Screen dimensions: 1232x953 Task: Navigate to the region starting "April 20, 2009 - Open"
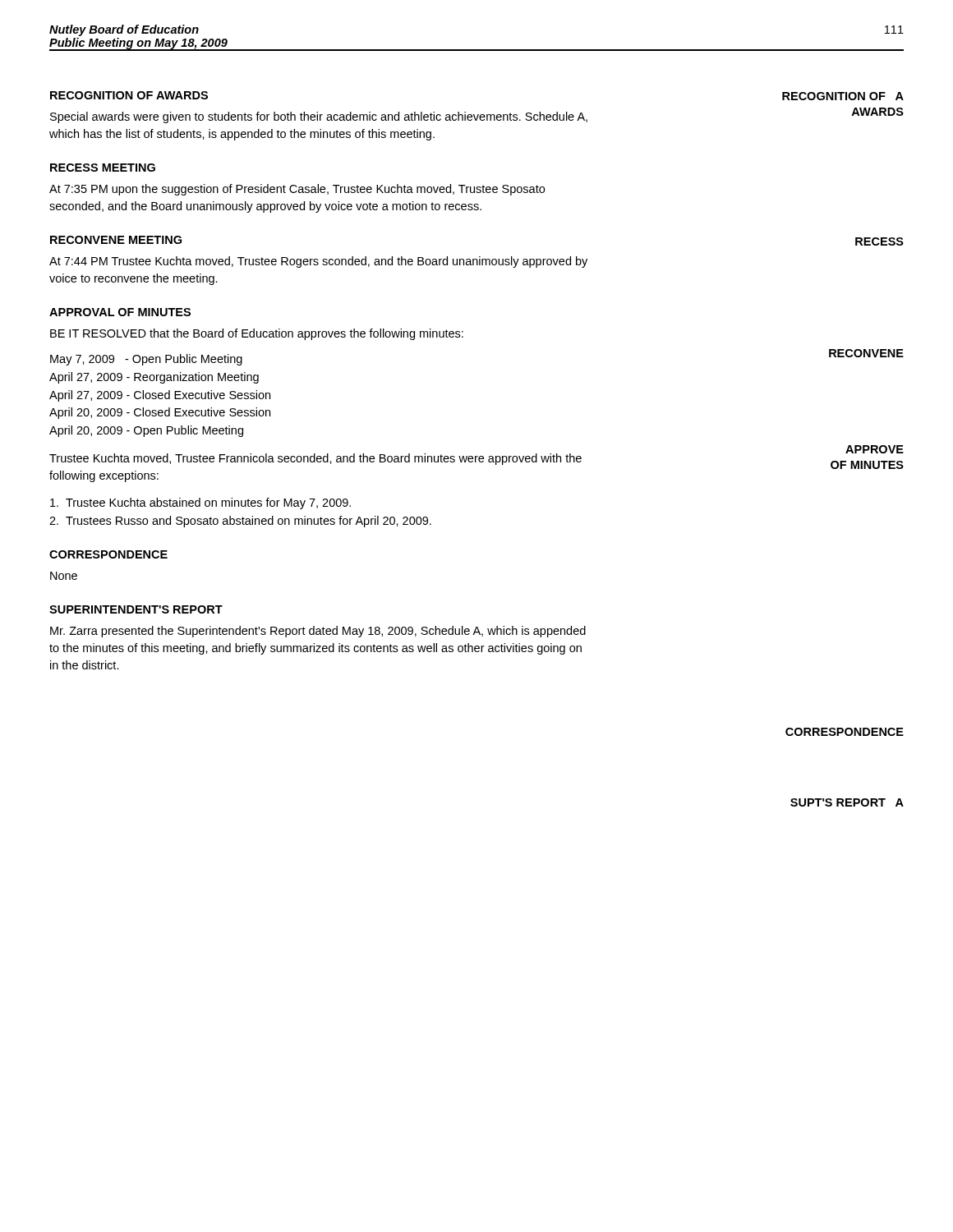pyautogui.click(x=147, y=430)
